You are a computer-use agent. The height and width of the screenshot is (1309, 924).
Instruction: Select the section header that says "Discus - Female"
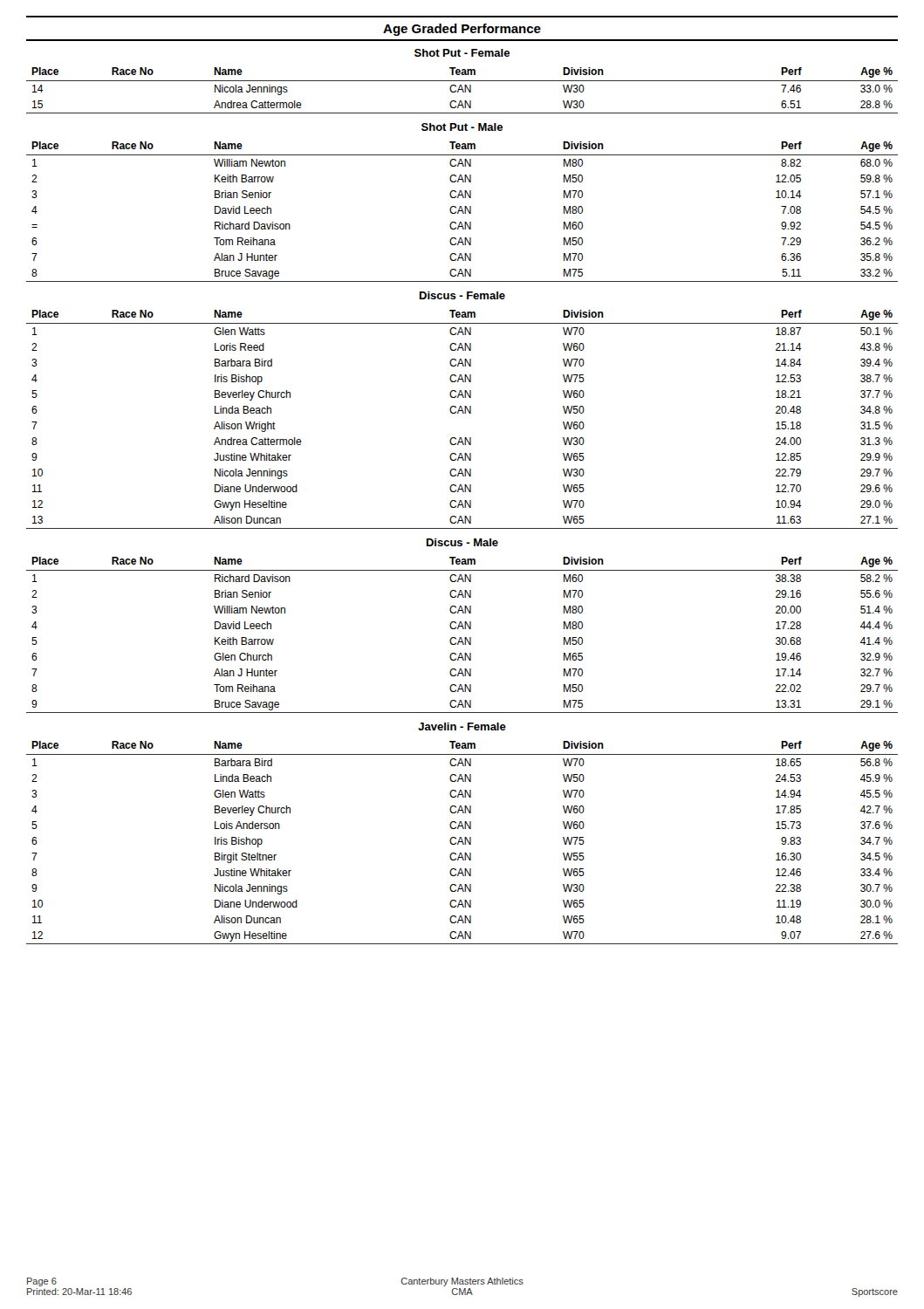point(462,295)
